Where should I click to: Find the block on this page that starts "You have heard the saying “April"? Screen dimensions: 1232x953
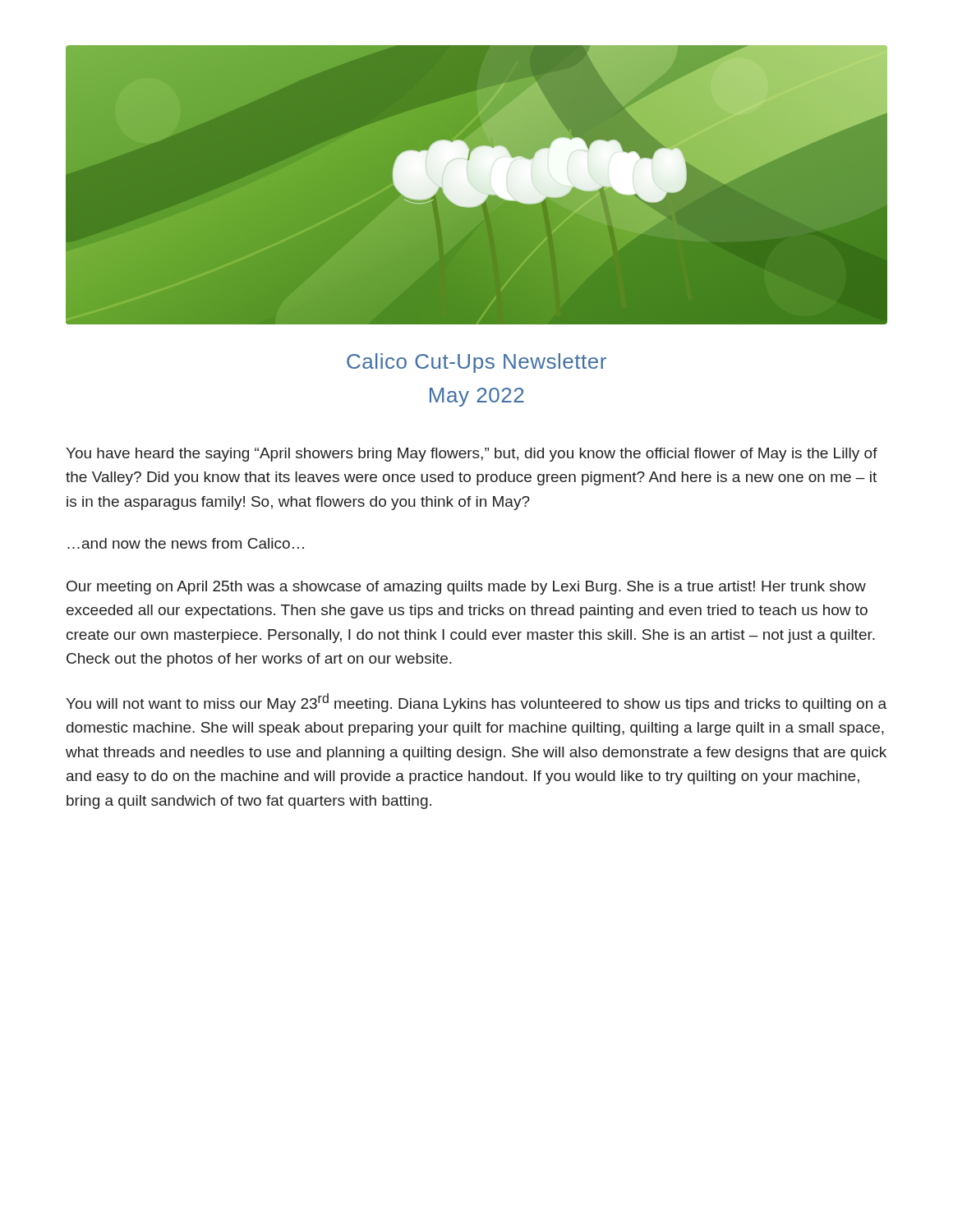coord(471,477)
